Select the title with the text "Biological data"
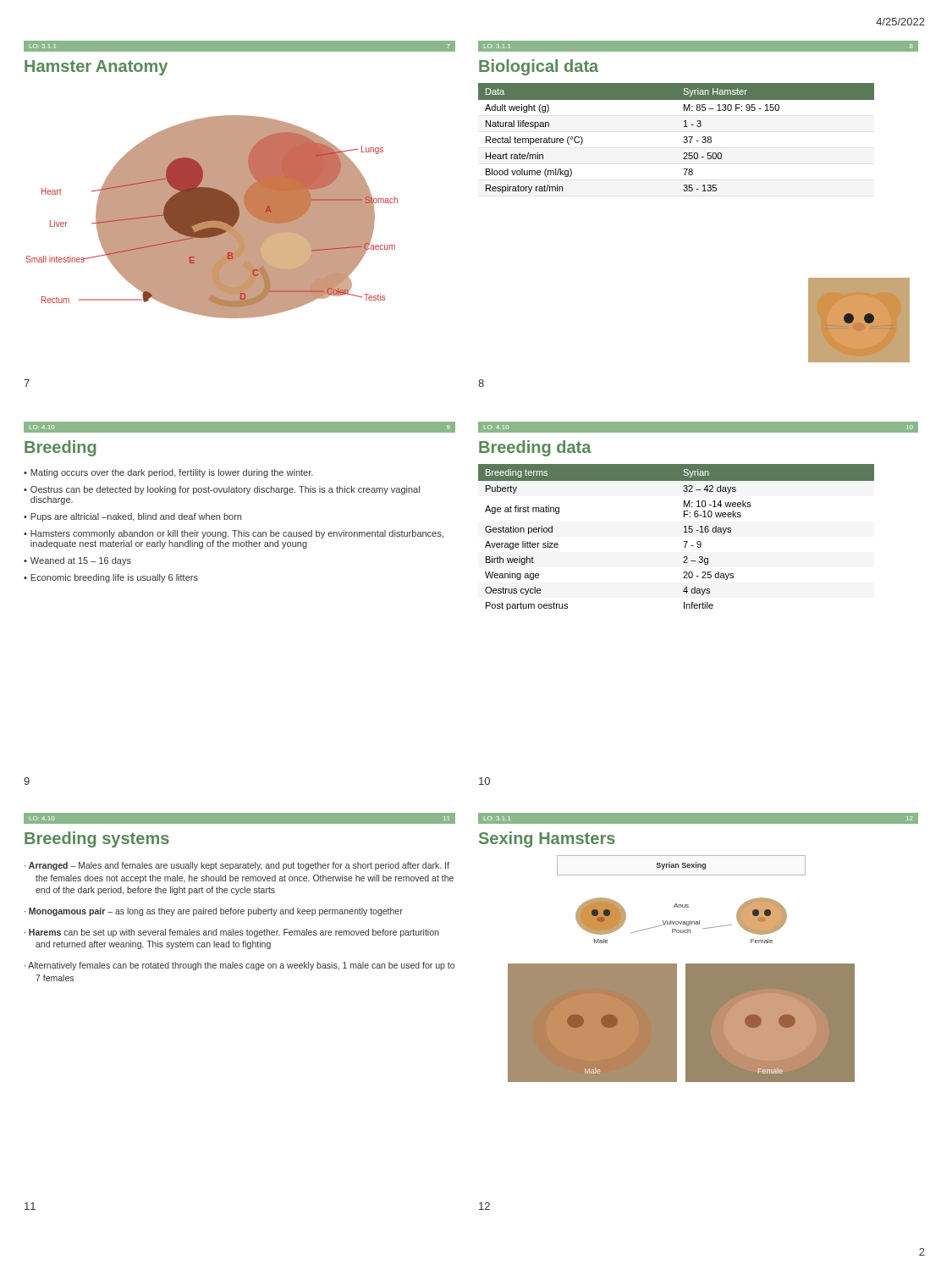Viewport: 952px width, 1270px height. 538,66
